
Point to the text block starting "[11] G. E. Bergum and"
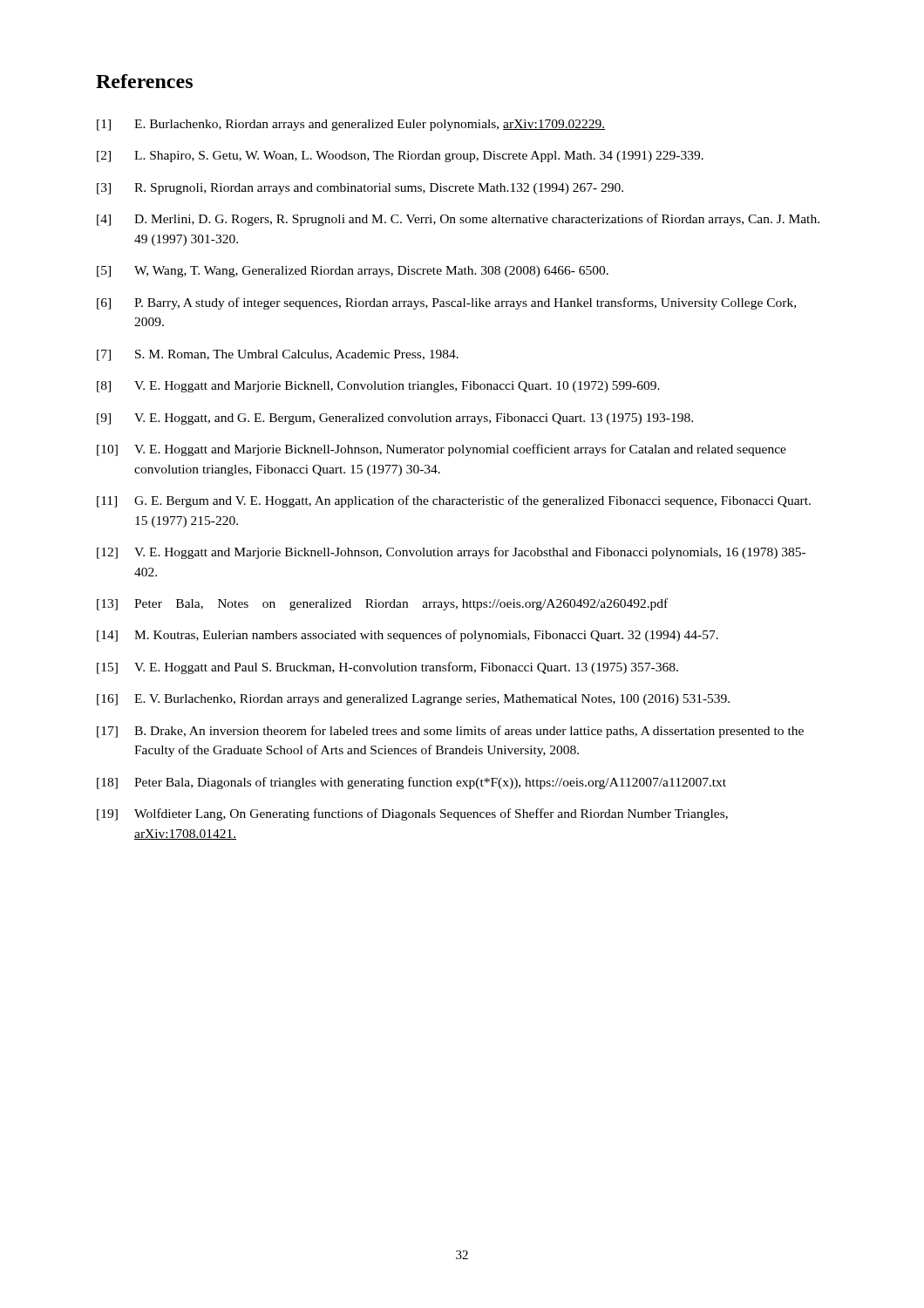[462, 511]
